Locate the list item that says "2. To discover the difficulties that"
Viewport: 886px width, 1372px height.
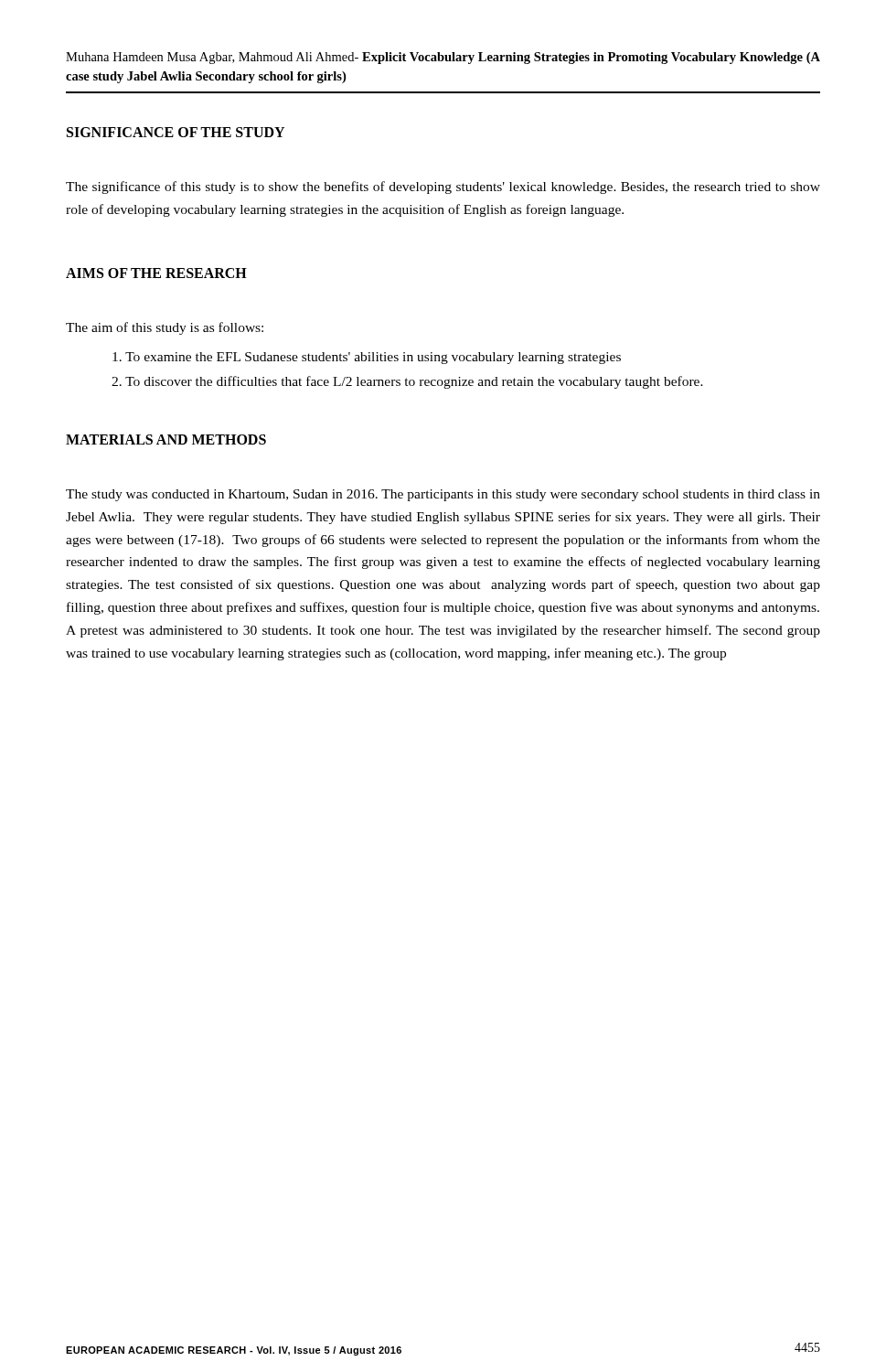tap(408, 381)
